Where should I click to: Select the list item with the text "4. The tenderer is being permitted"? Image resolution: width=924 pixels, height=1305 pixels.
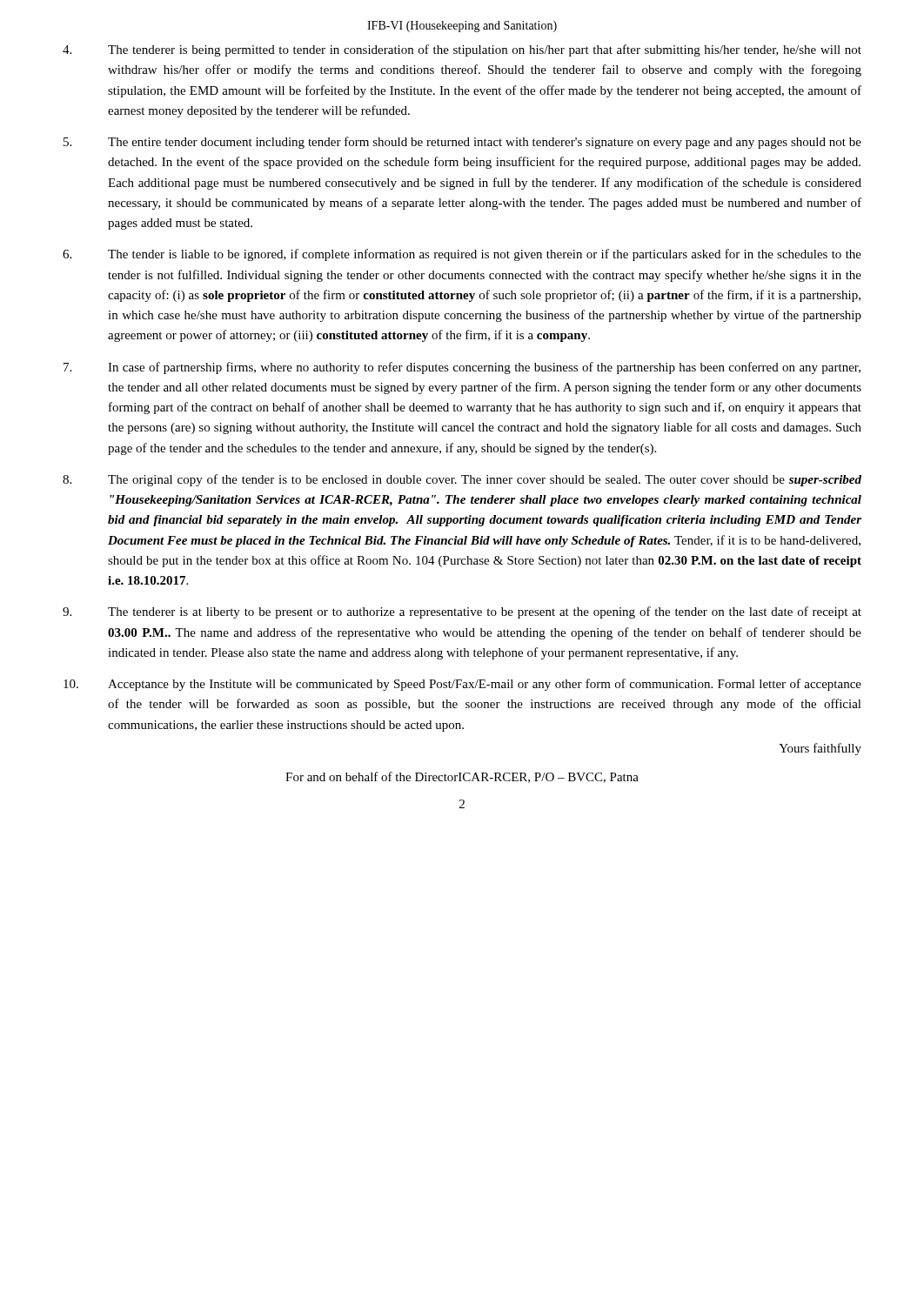tap(462, 81)
